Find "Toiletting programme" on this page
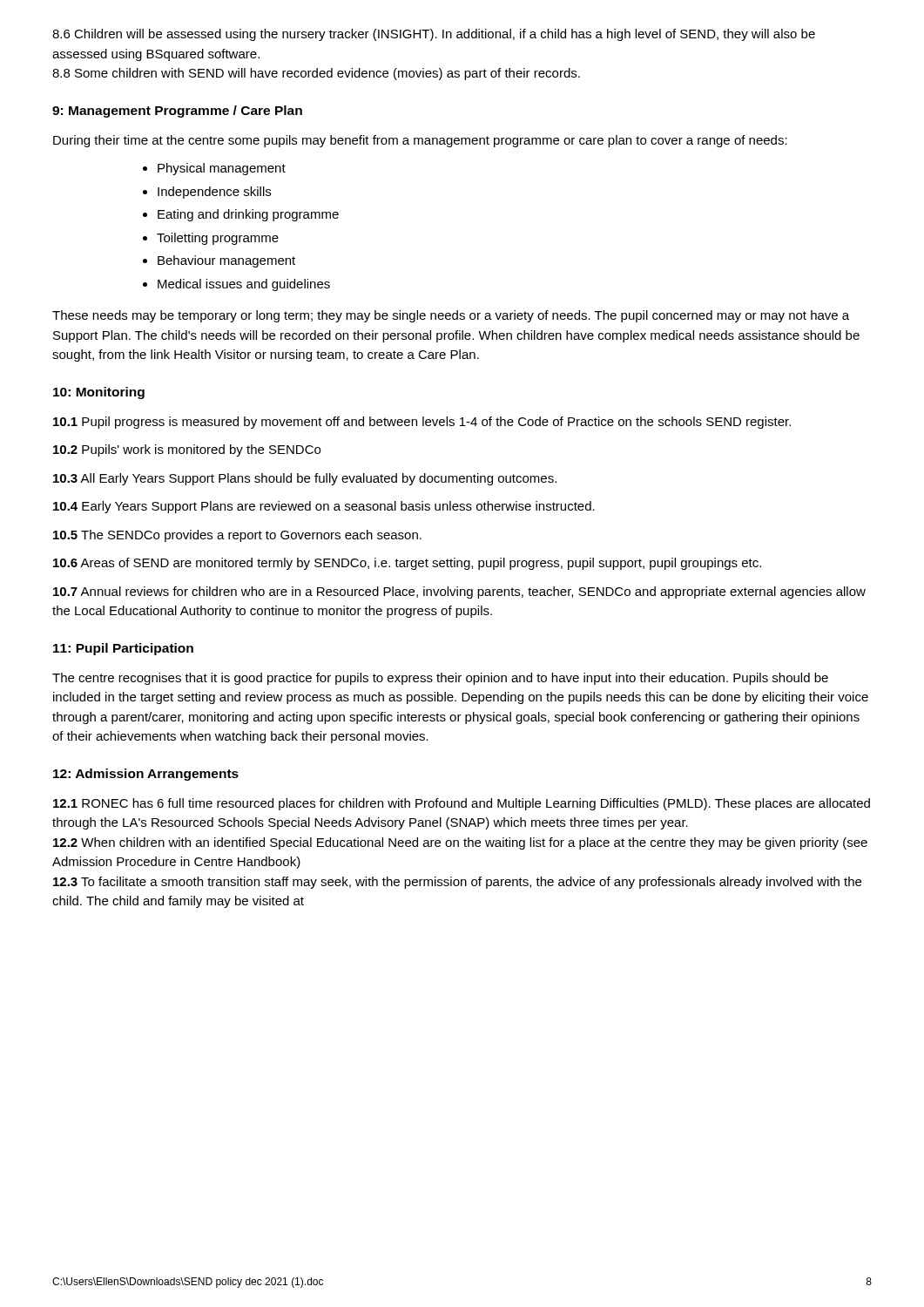 click(218, 239)
